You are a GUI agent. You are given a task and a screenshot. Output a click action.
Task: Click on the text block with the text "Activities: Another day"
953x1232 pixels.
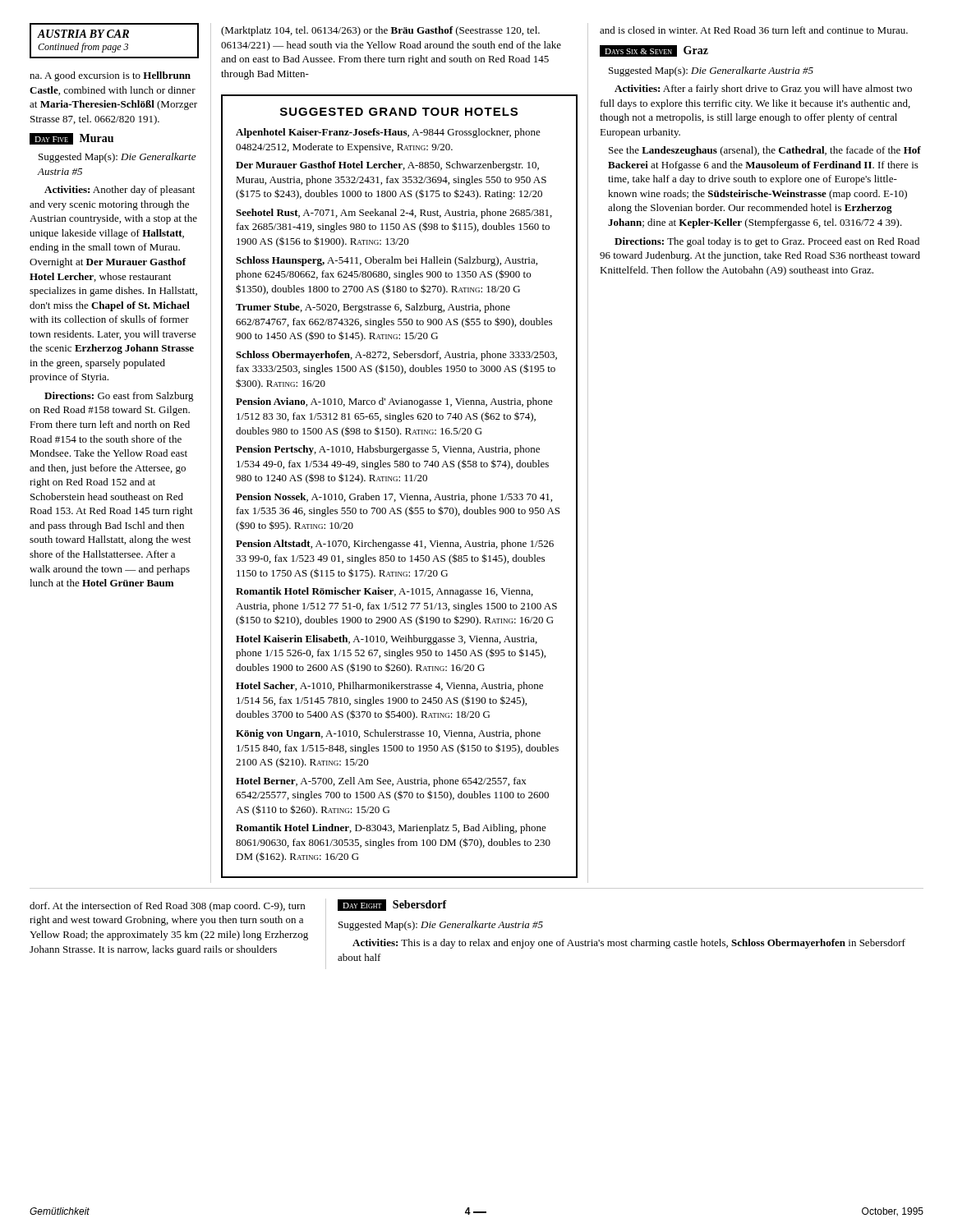[114, 283]
